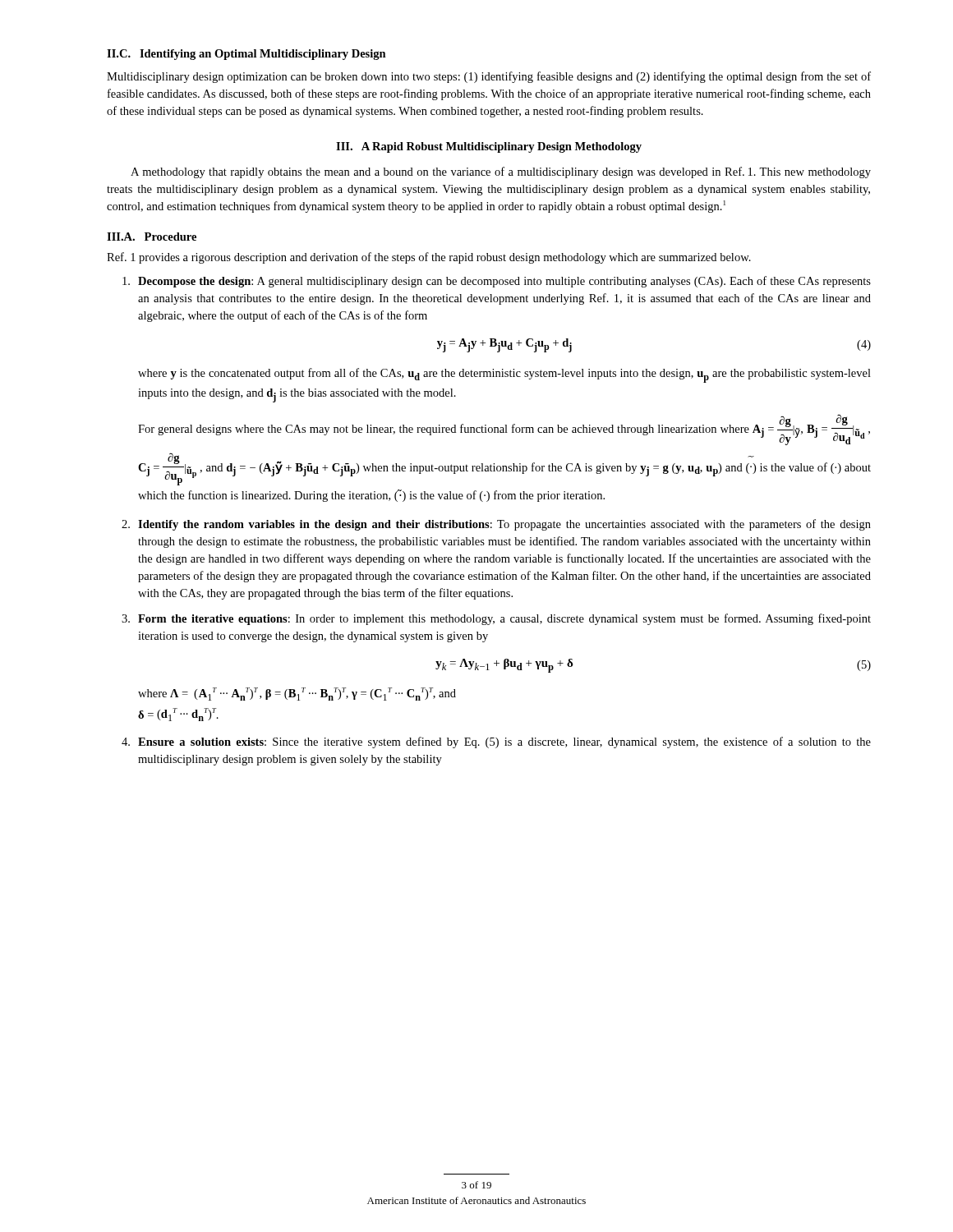Image resolution: width=953 pixels, height=1232 pixels.
Task: Locate the element starting "Ref. 1 provides a"
Action: click(489, 258)
